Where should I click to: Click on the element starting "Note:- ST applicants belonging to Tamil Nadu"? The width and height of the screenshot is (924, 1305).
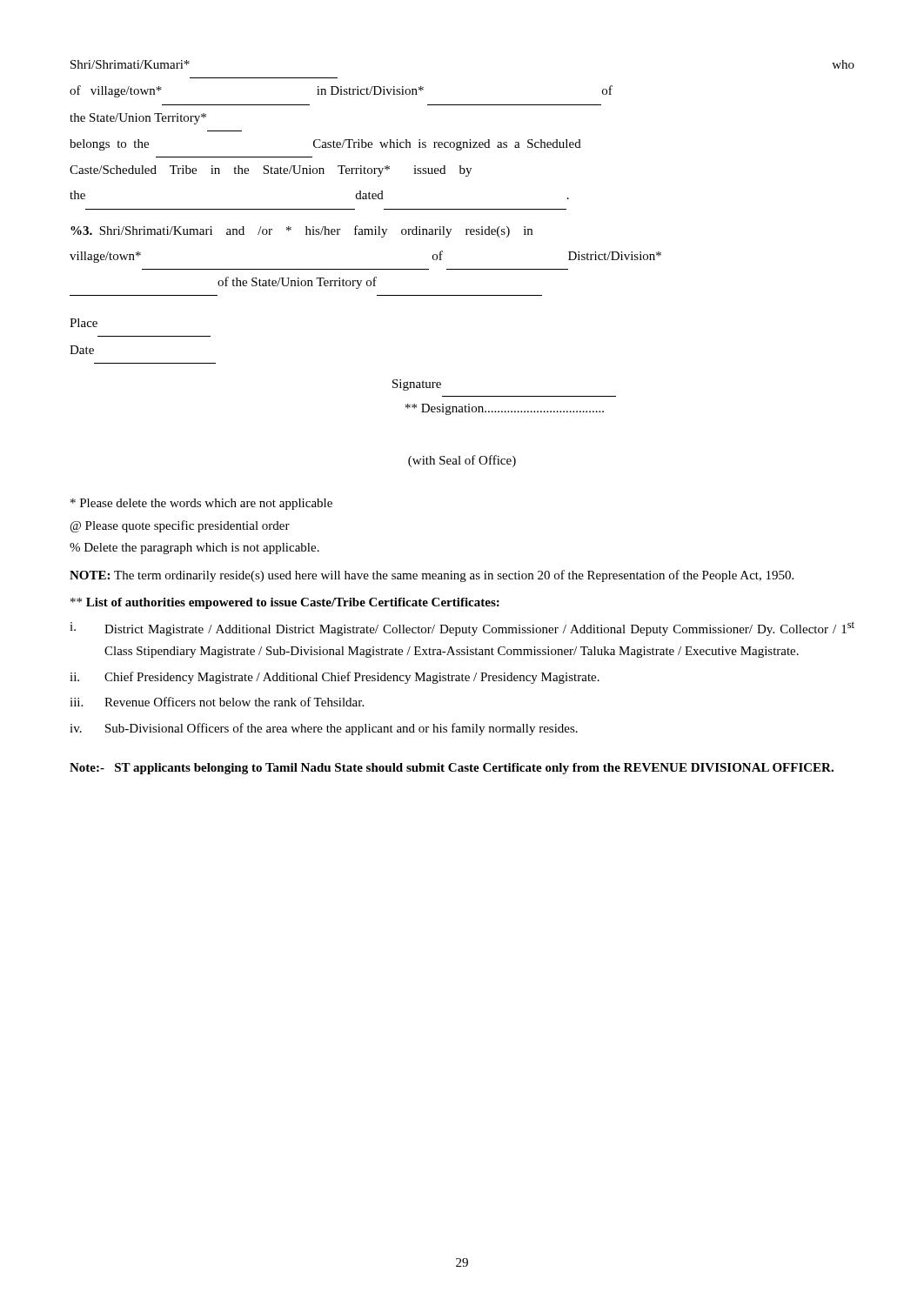click(x=452, y=768)
